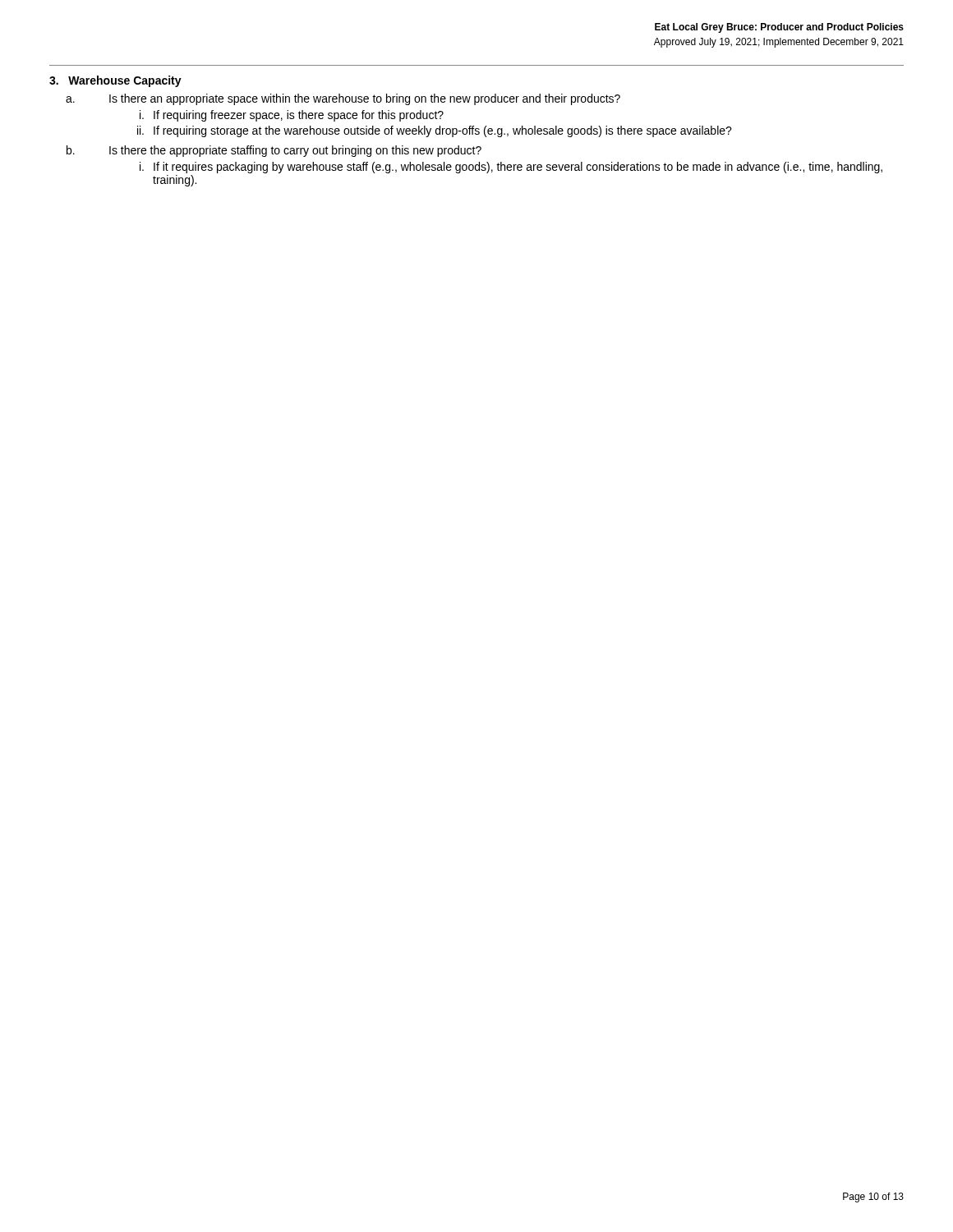The width and height of the screenshot is (953, 1232).
Task: Select the list item with the text "i. If requiring freezer space, is"
Action: pyautogui.click(x=292, y=116)
